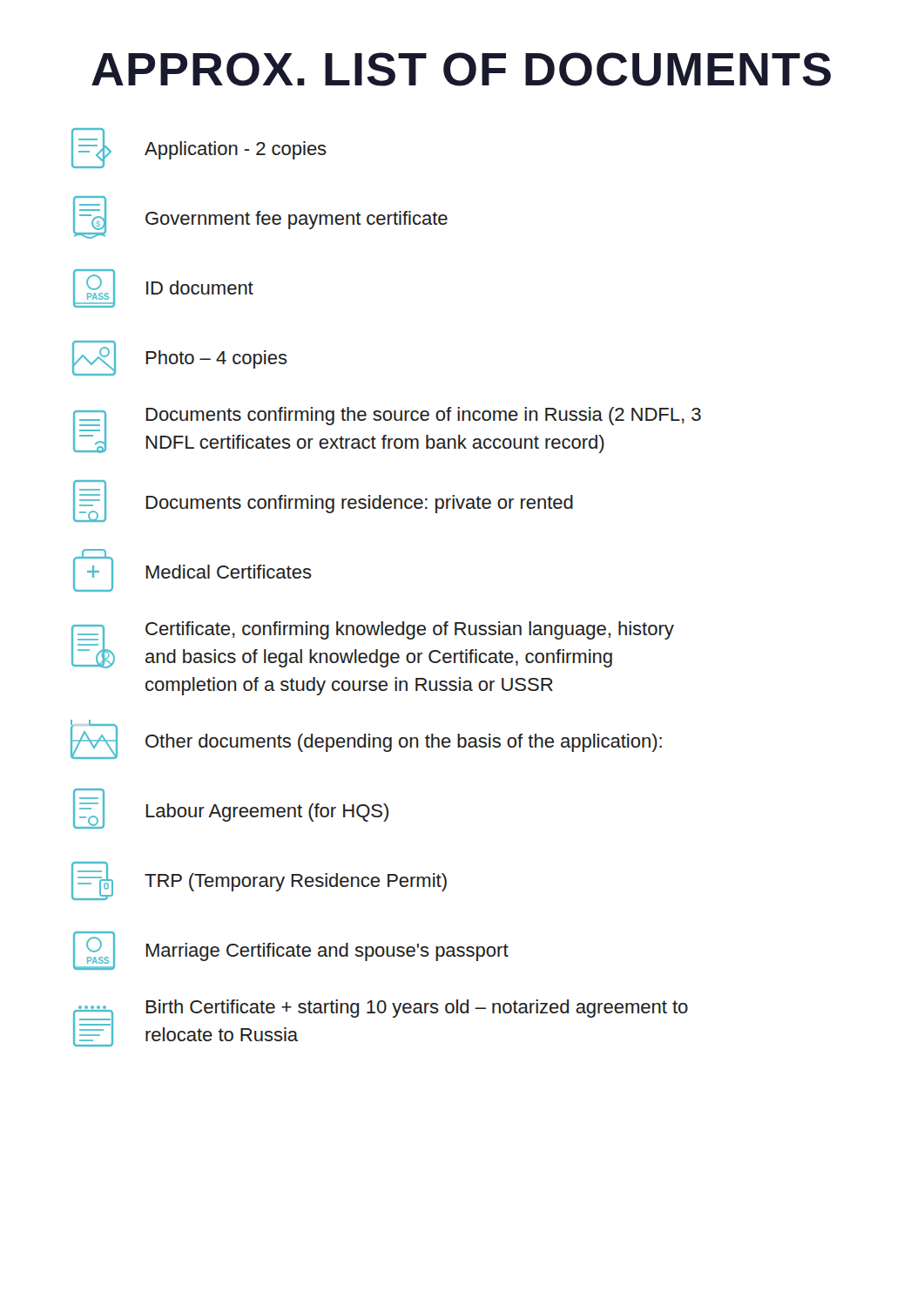Click where it says "PASS ID document"
Image resolution: width=924 pixels, height=1307 pixels.
[158, 288]
